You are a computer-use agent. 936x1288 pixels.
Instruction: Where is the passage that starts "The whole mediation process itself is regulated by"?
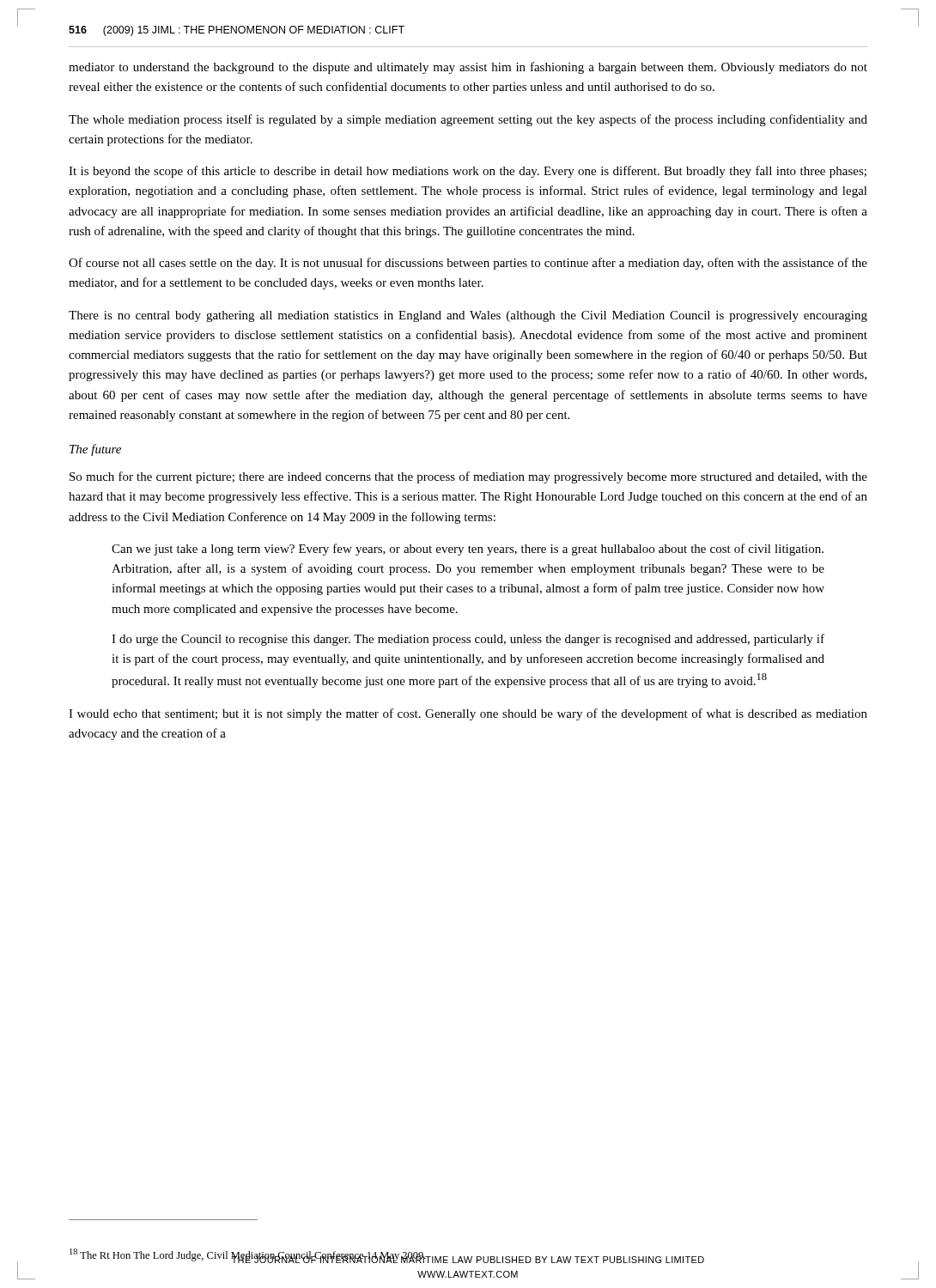(468, 129)
